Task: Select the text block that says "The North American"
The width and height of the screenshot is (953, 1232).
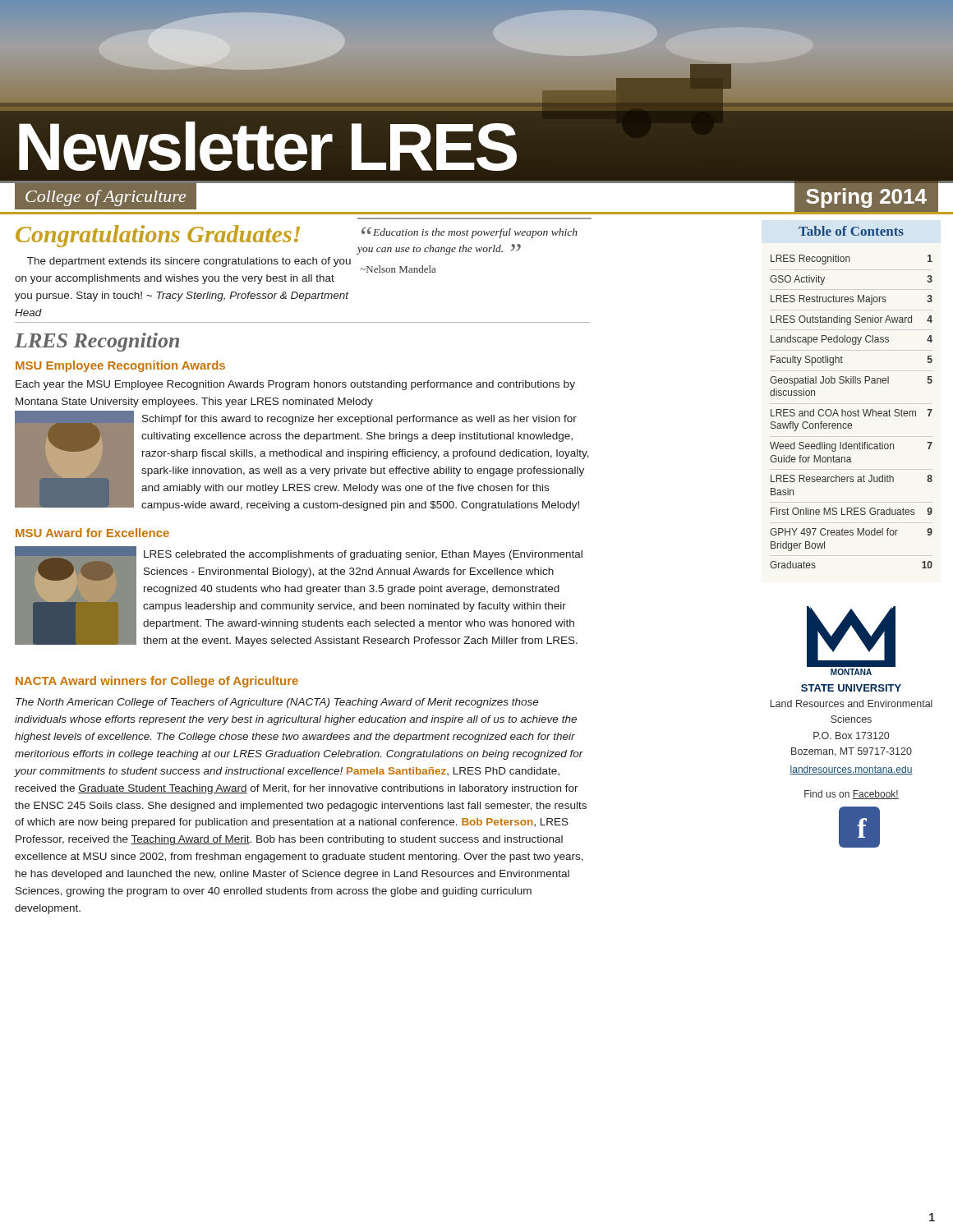Action: pos(301,805)
